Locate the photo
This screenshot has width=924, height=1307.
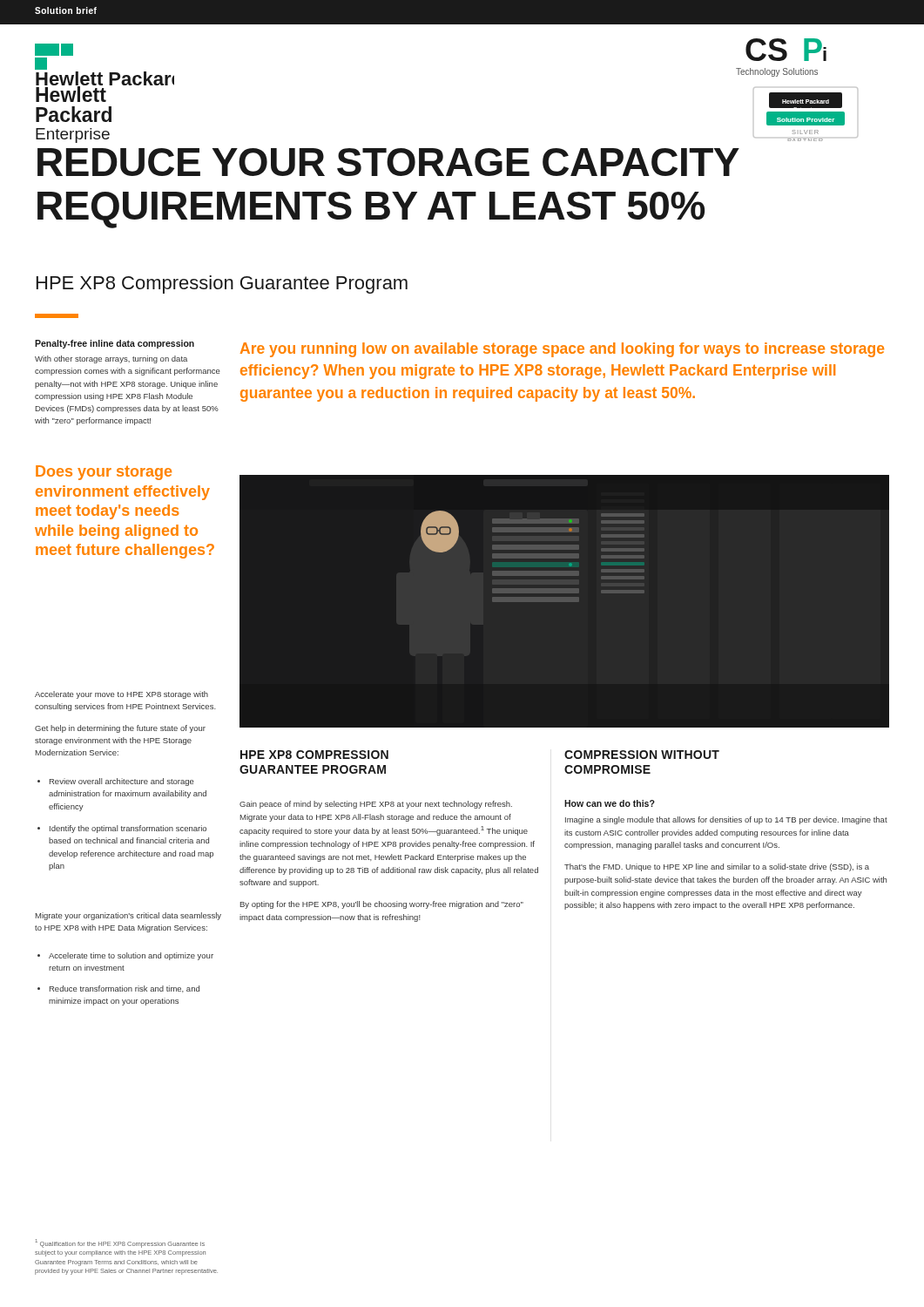564,601
